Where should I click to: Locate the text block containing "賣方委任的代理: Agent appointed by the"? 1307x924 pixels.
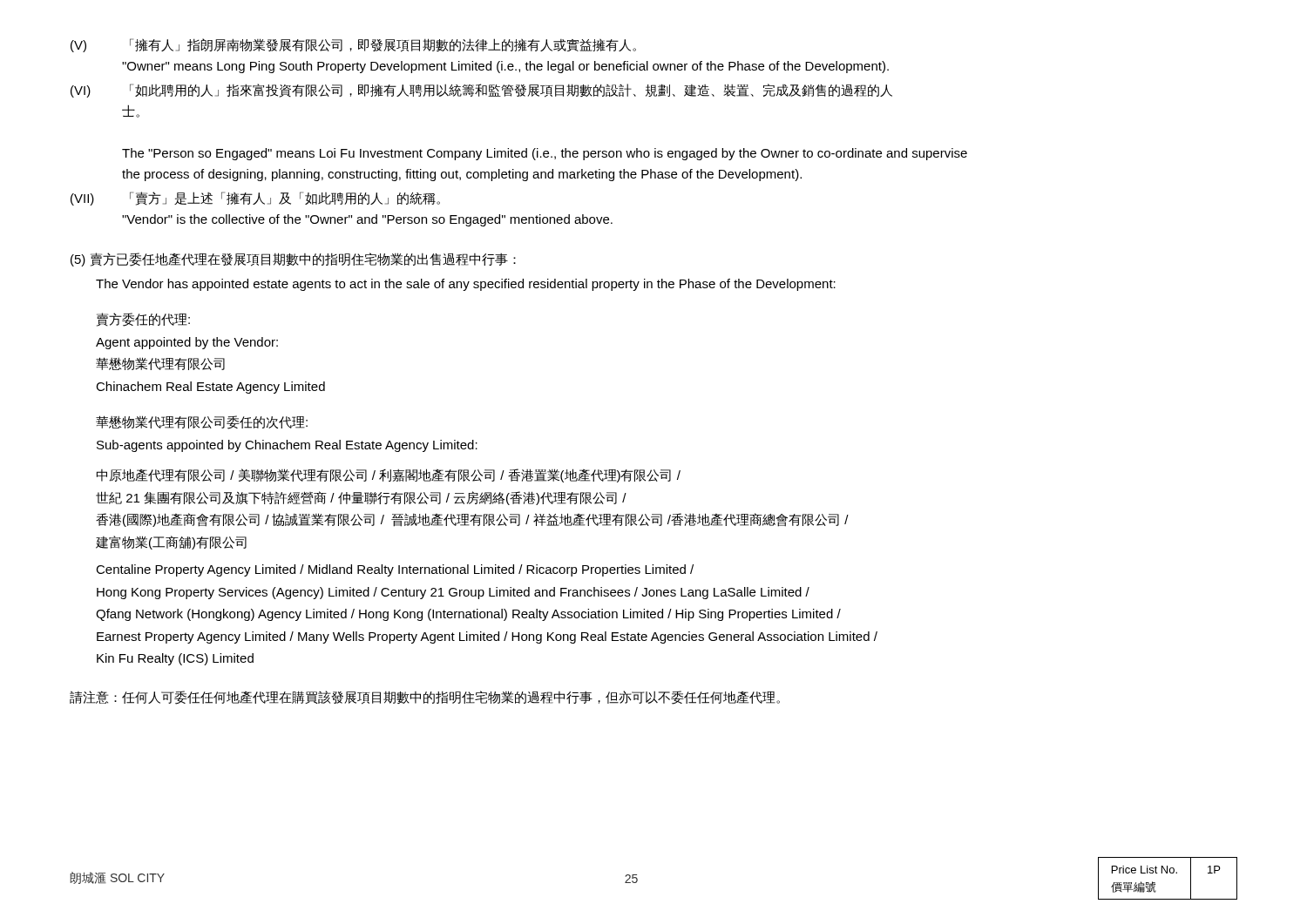click(211, 352)
